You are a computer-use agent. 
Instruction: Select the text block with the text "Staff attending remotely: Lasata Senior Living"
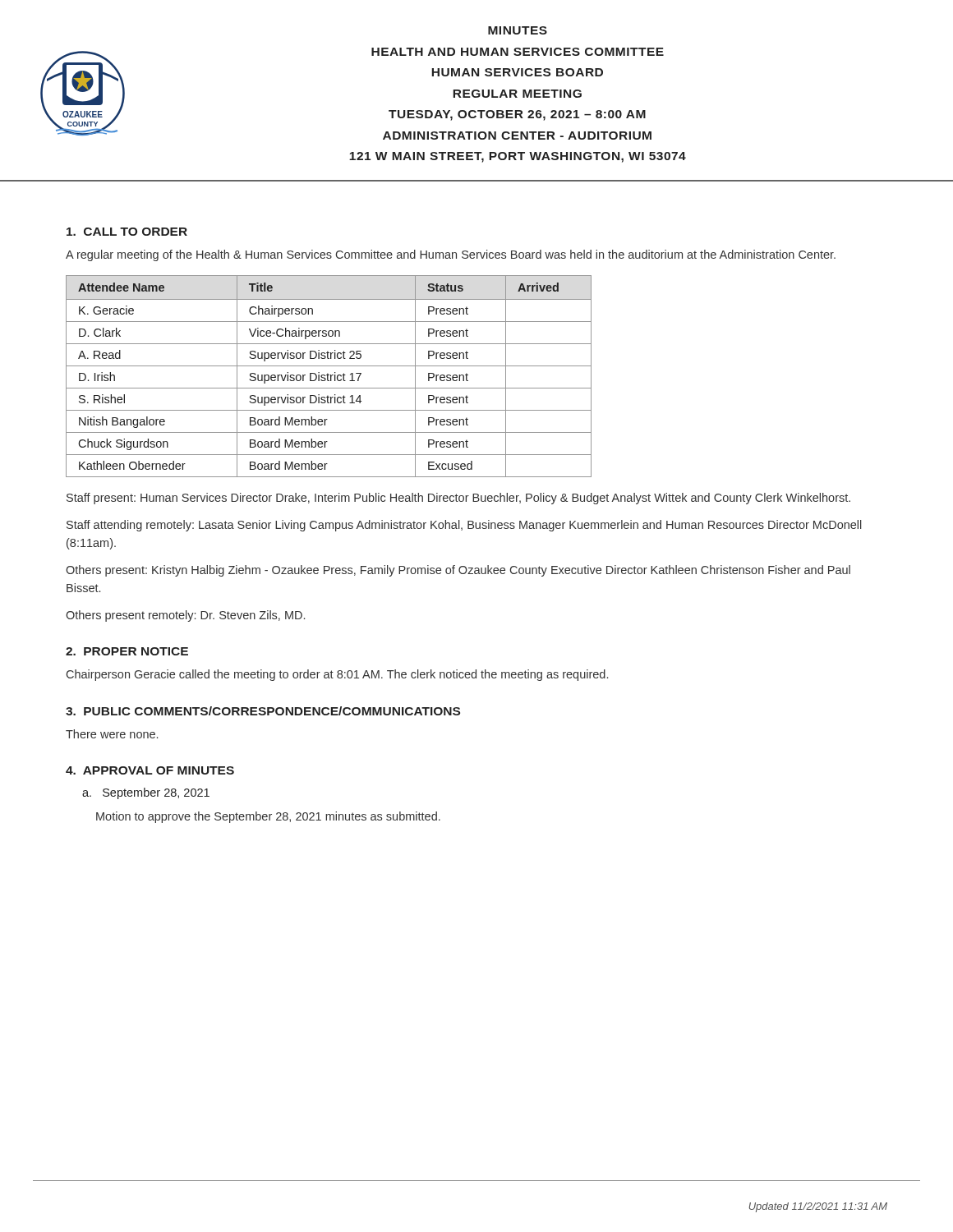pyautogui.click(x=464, y=534)
